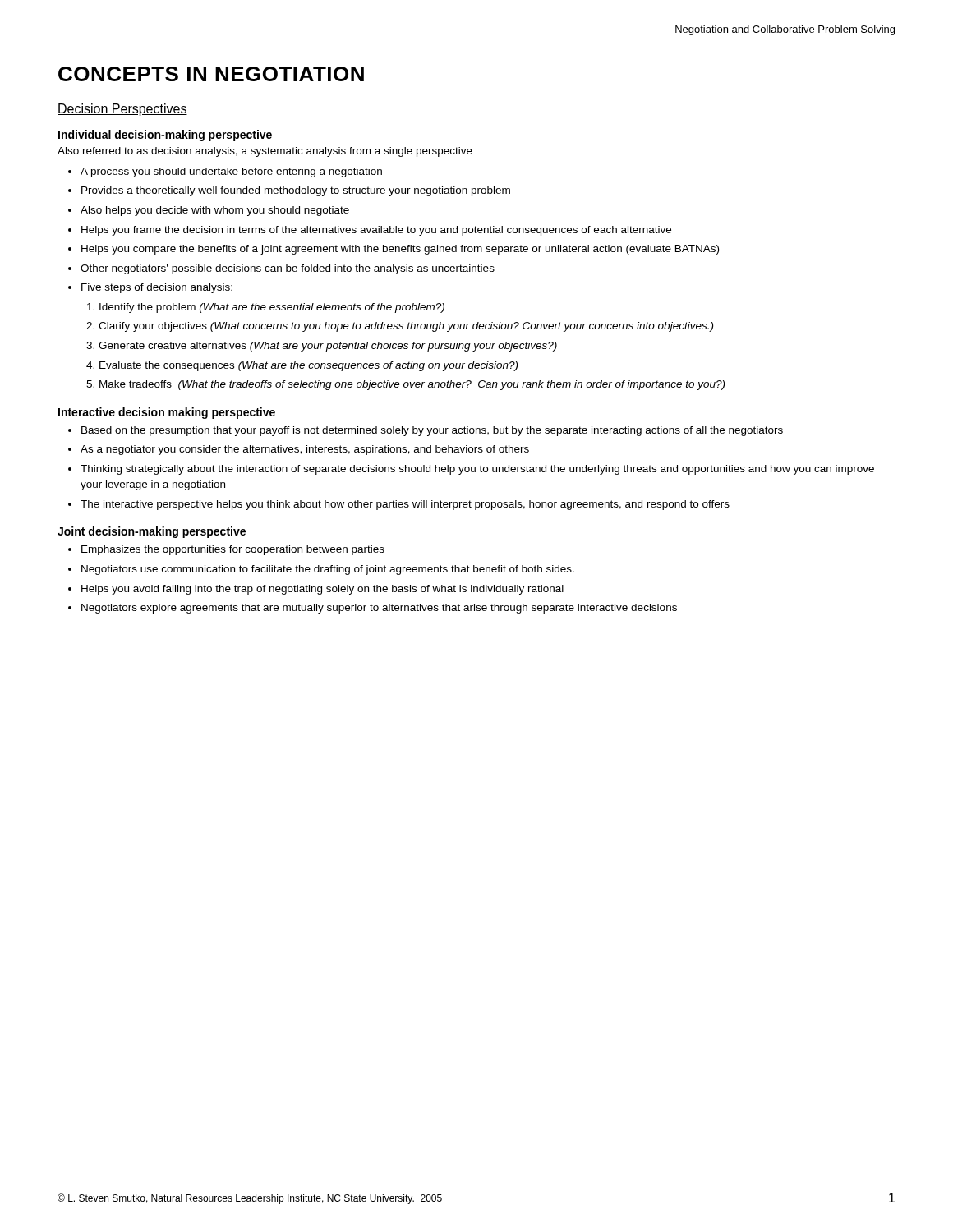
Task: Find the element starting "Negotiators use communication to facilitate the drafting of"
Action: click(x=328, y=569)
